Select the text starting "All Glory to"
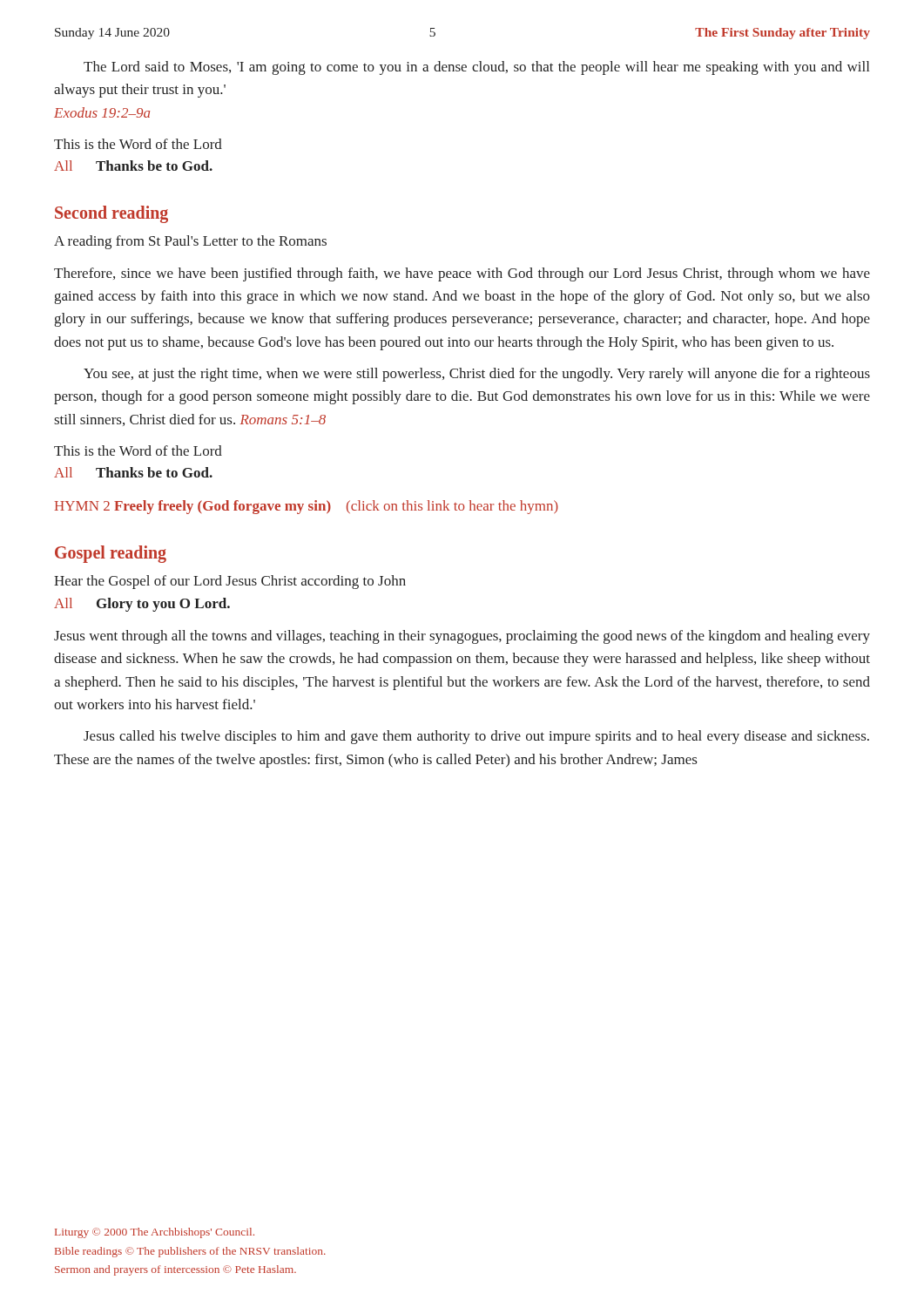 point(142,605)
